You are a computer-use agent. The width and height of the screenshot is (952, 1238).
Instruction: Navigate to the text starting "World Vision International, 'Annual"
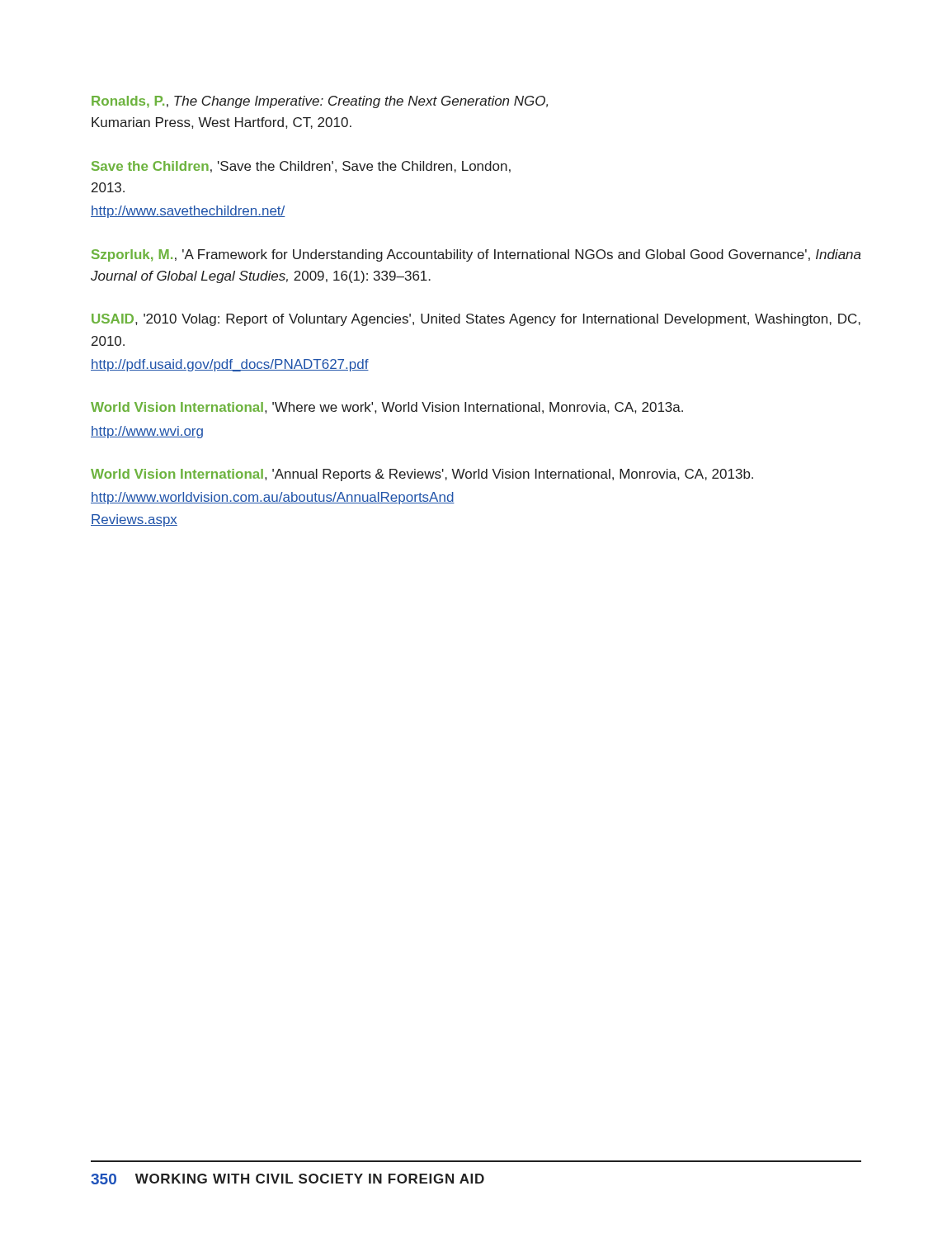(422, 475)
